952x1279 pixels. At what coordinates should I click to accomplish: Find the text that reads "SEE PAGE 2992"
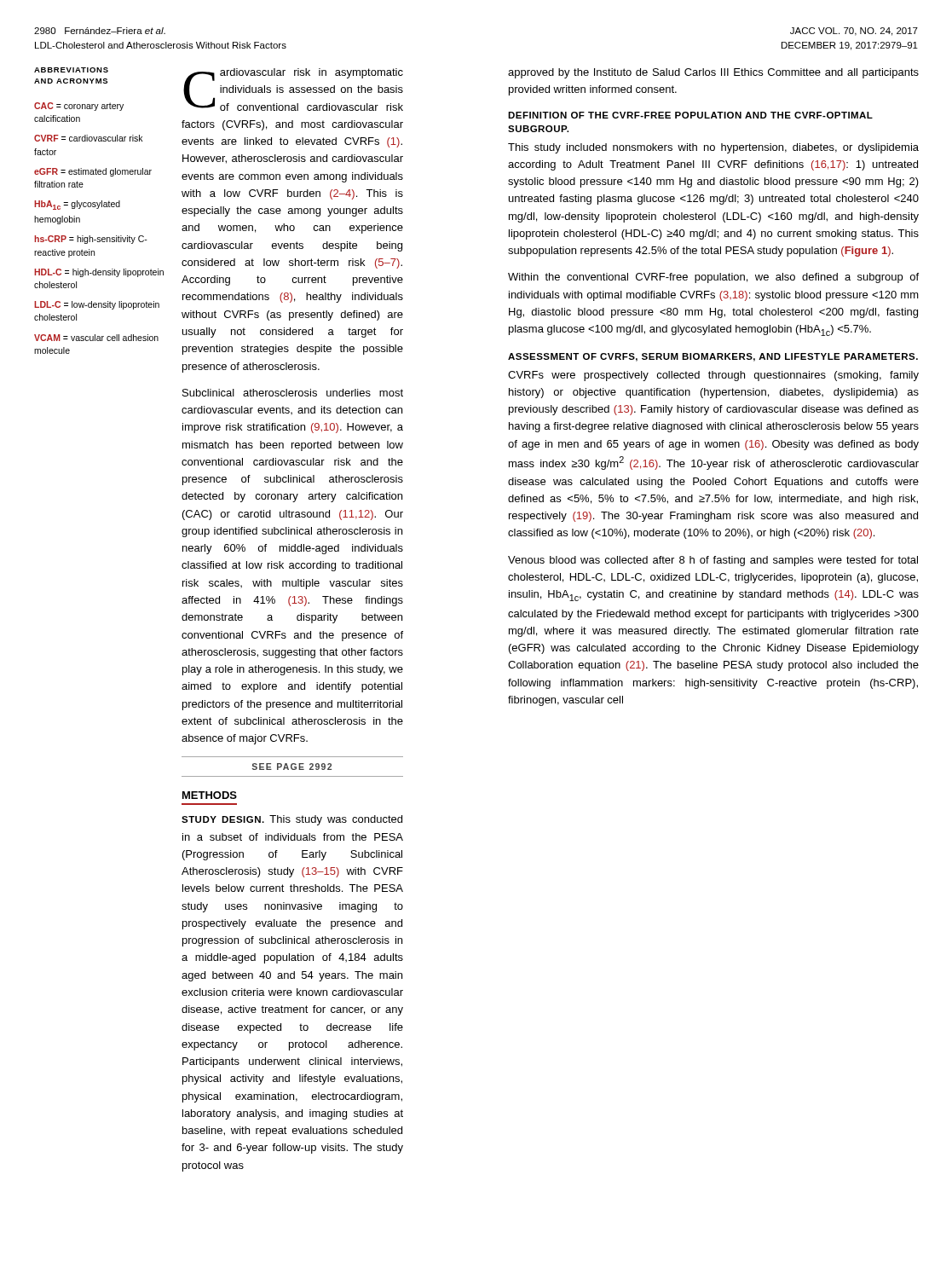(292, 767)
